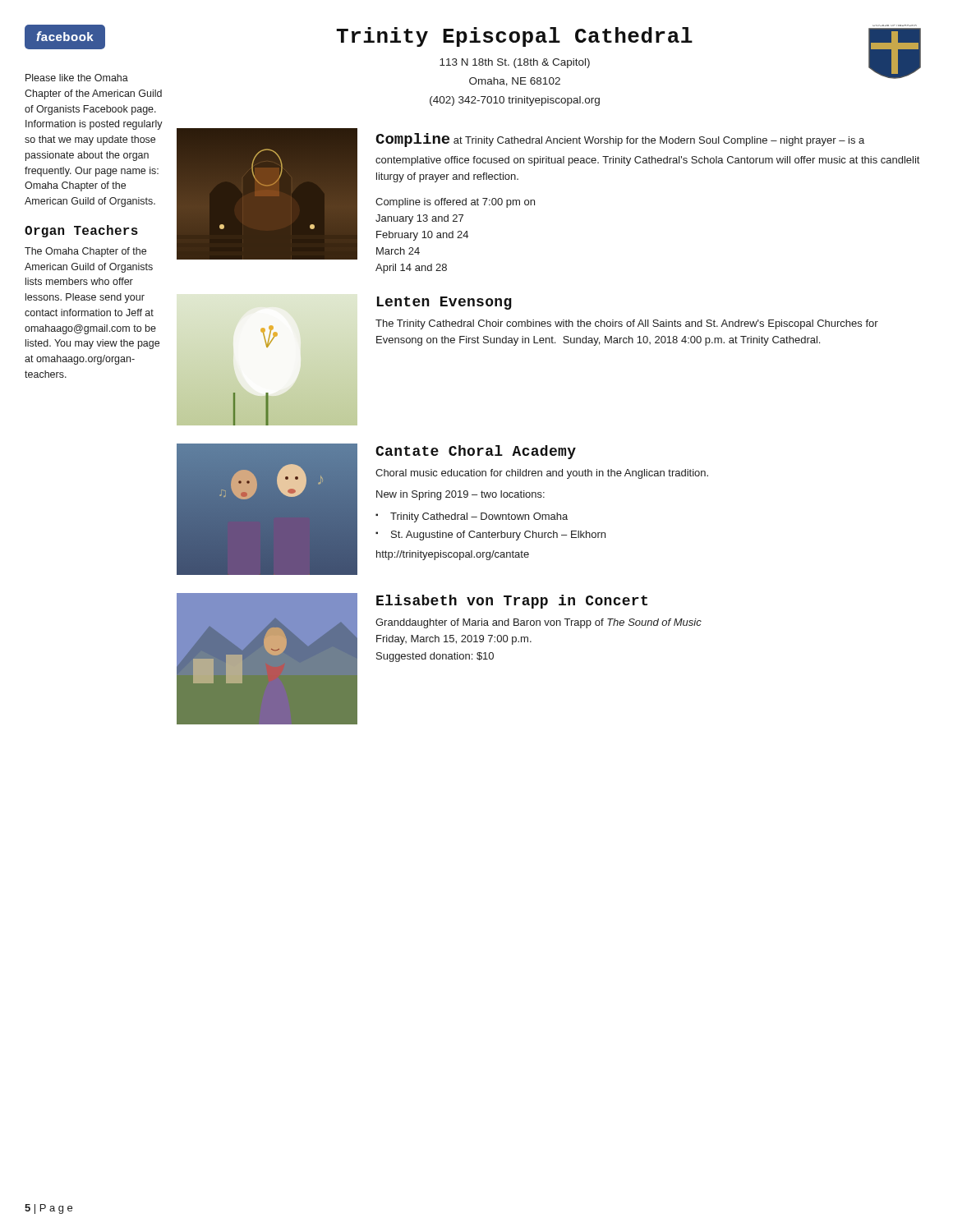Where does it say "Trinity Episcopal Cathedral"?
The width and height of the screenshot is (953, 1232).
pos(515,37)
